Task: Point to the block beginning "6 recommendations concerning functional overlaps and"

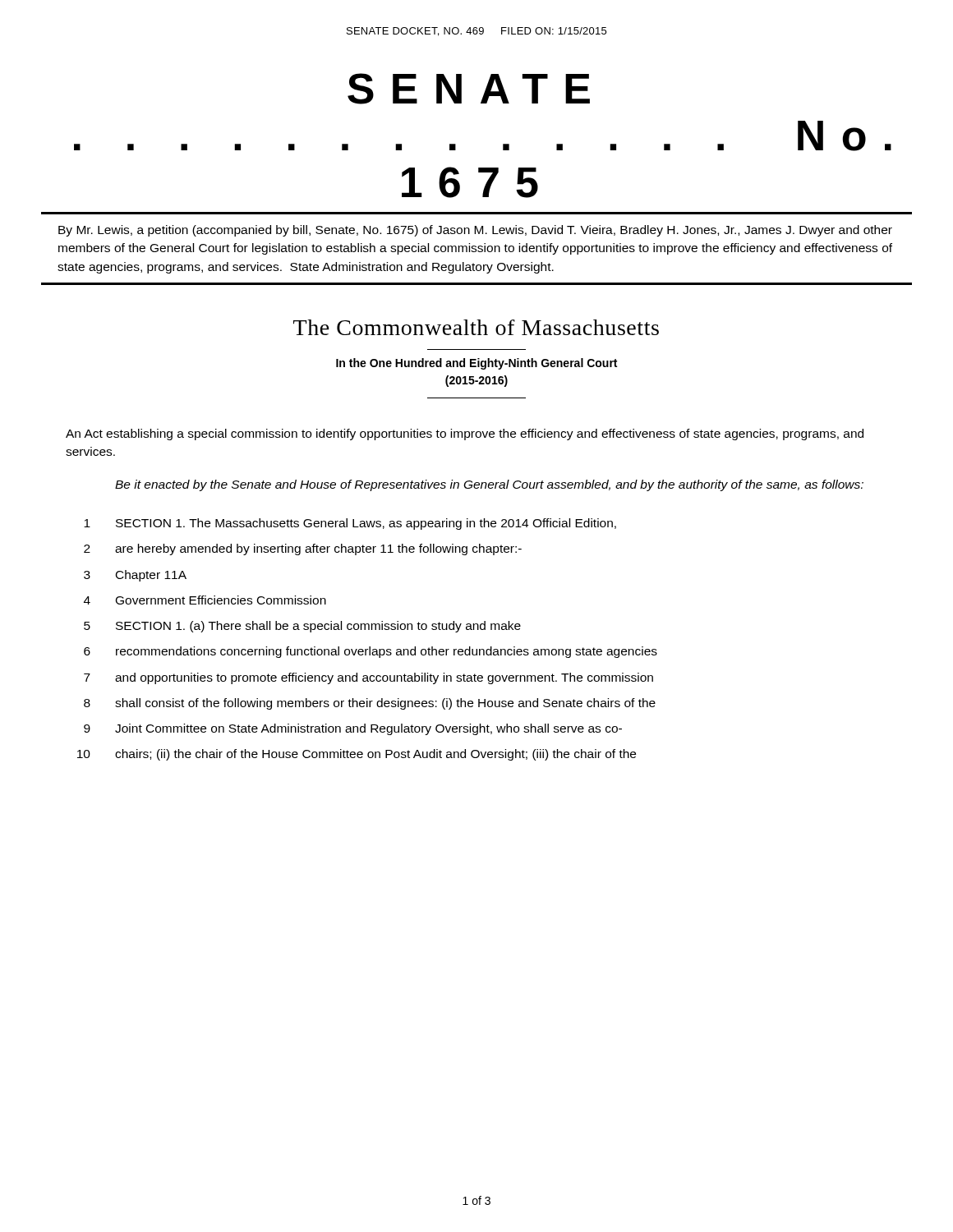Action: 476,651
